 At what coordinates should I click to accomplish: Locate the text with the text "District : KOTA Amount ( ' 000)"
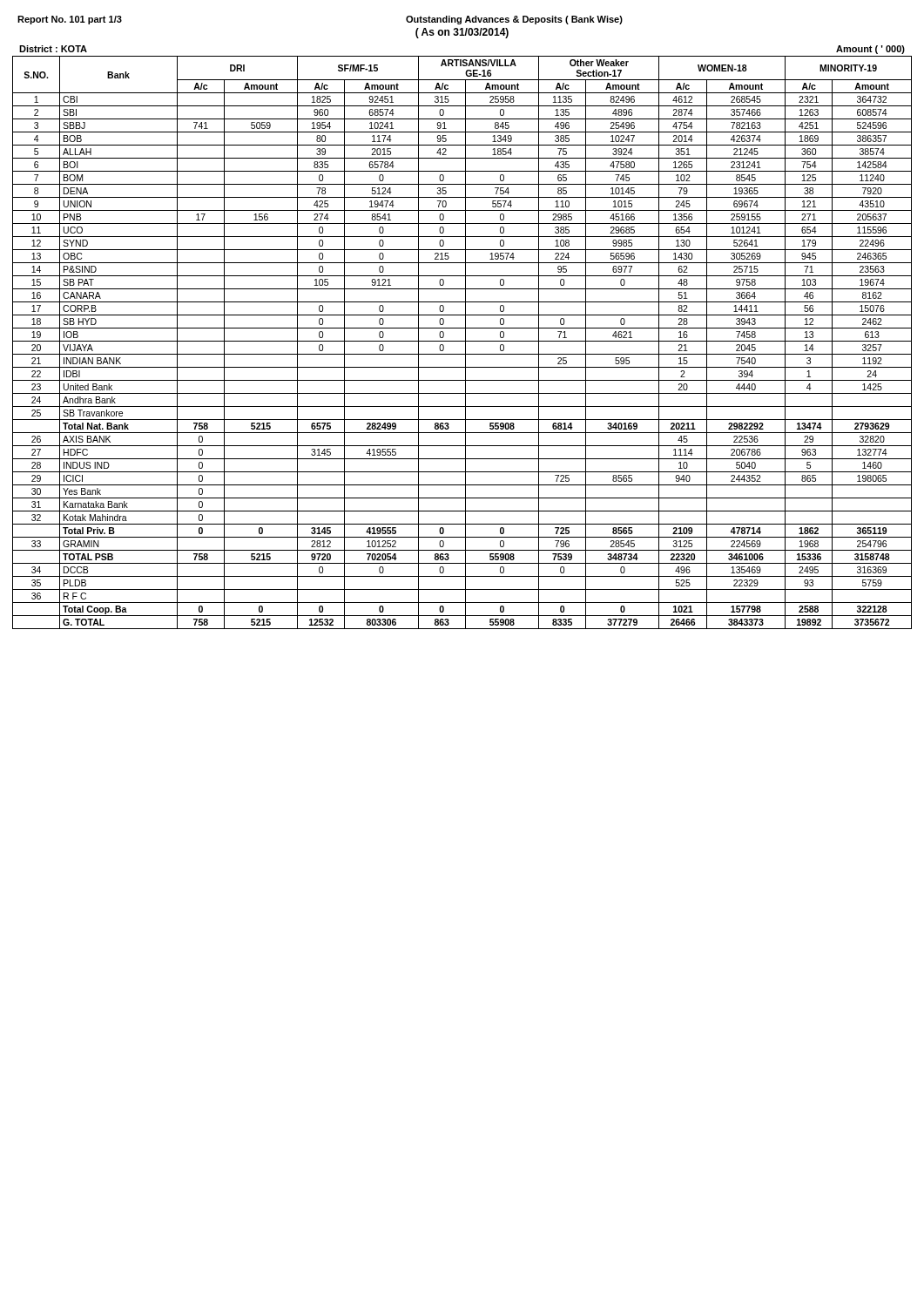462,49
